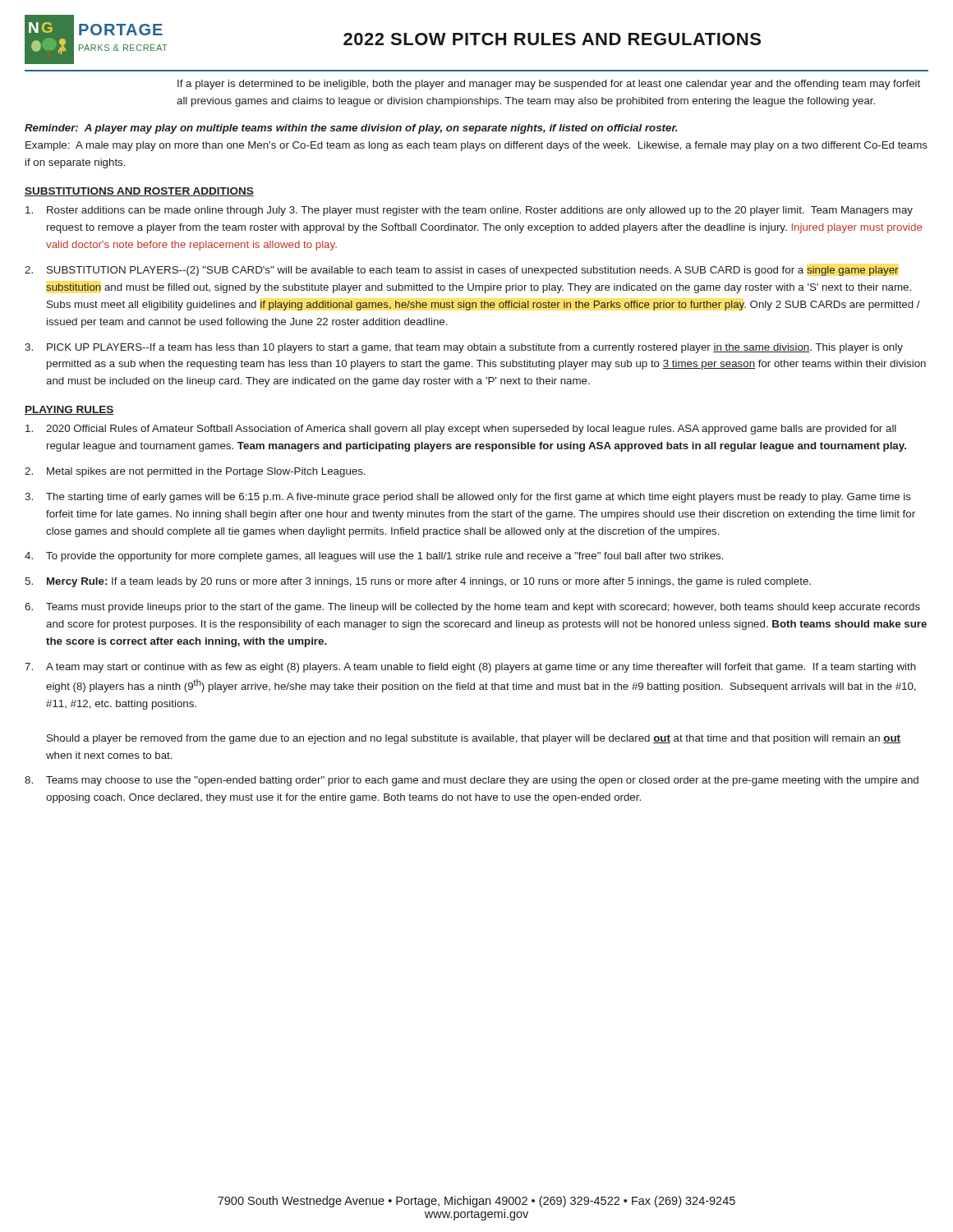Viewport: 953px width, 1232px height.
Task: Click on the element starting "3. PICK UP"
Action: [476, 365]
